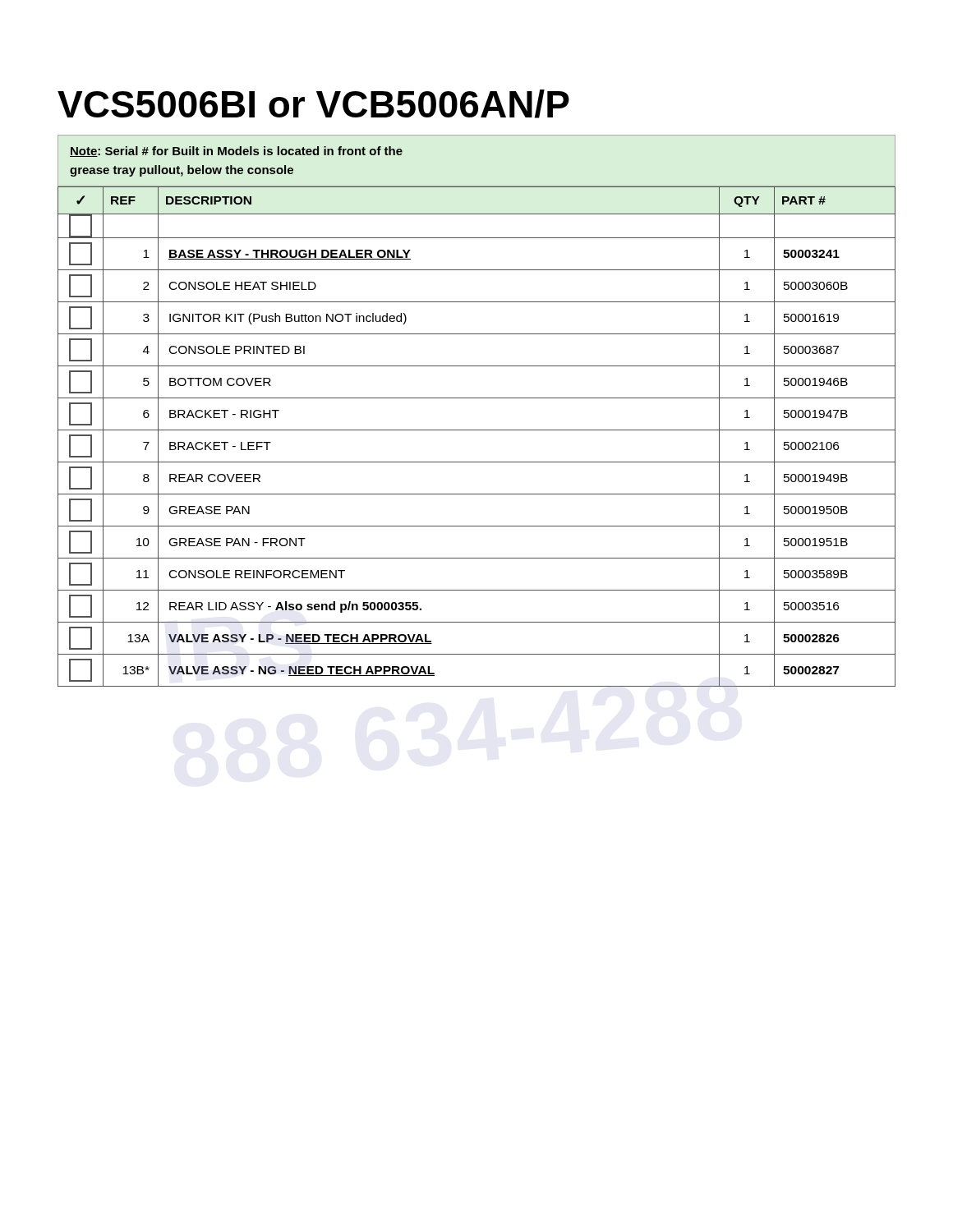This screenshot has width=953, height=1232.
Task: Find the text block starting "Note: Serial # for"
Action: (236, 160)
